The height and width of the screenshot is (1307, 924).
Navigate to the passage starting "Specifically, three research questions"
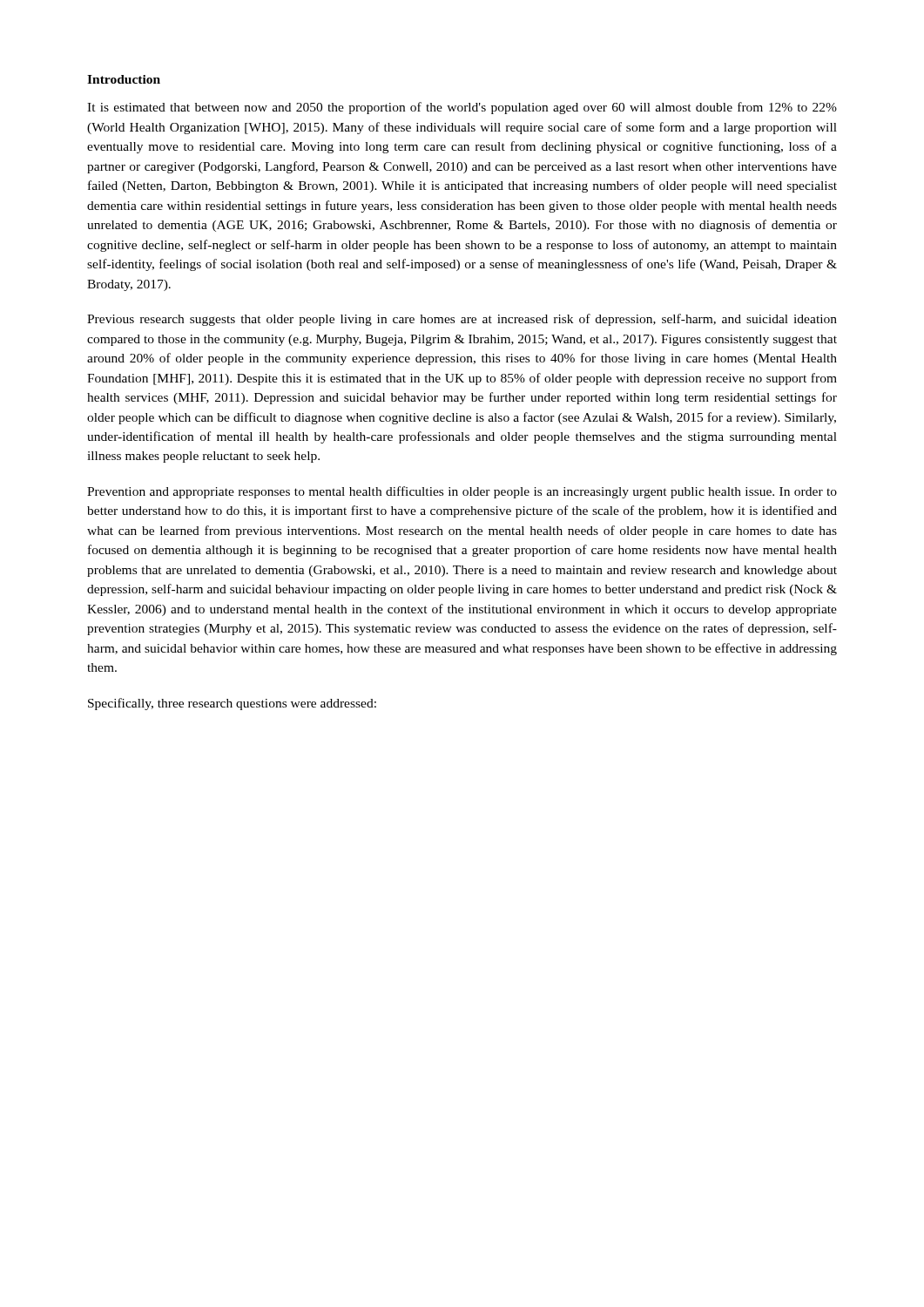[x=232, y=702]
